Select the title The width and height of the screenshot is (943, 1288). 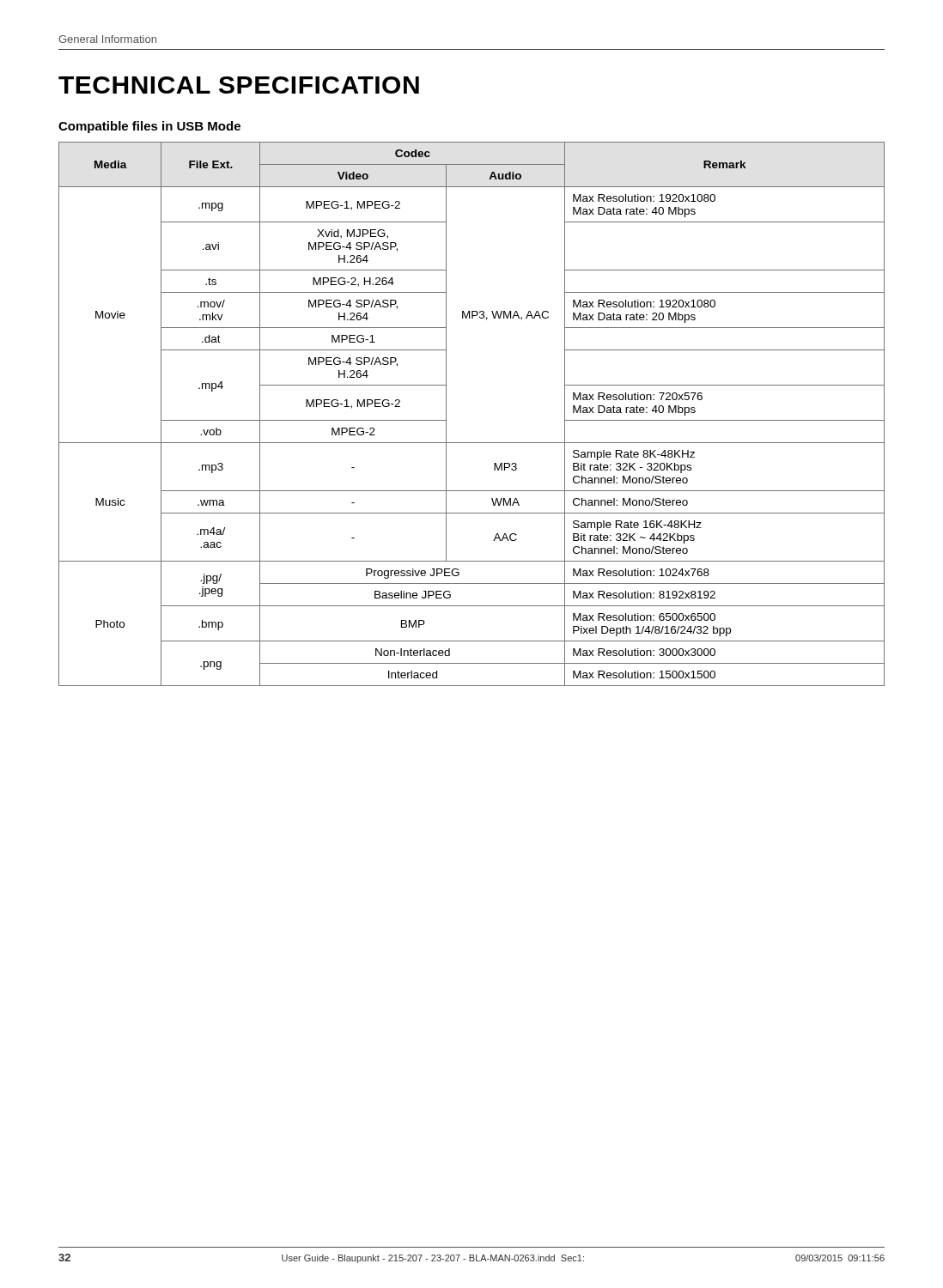click(240, 85)
